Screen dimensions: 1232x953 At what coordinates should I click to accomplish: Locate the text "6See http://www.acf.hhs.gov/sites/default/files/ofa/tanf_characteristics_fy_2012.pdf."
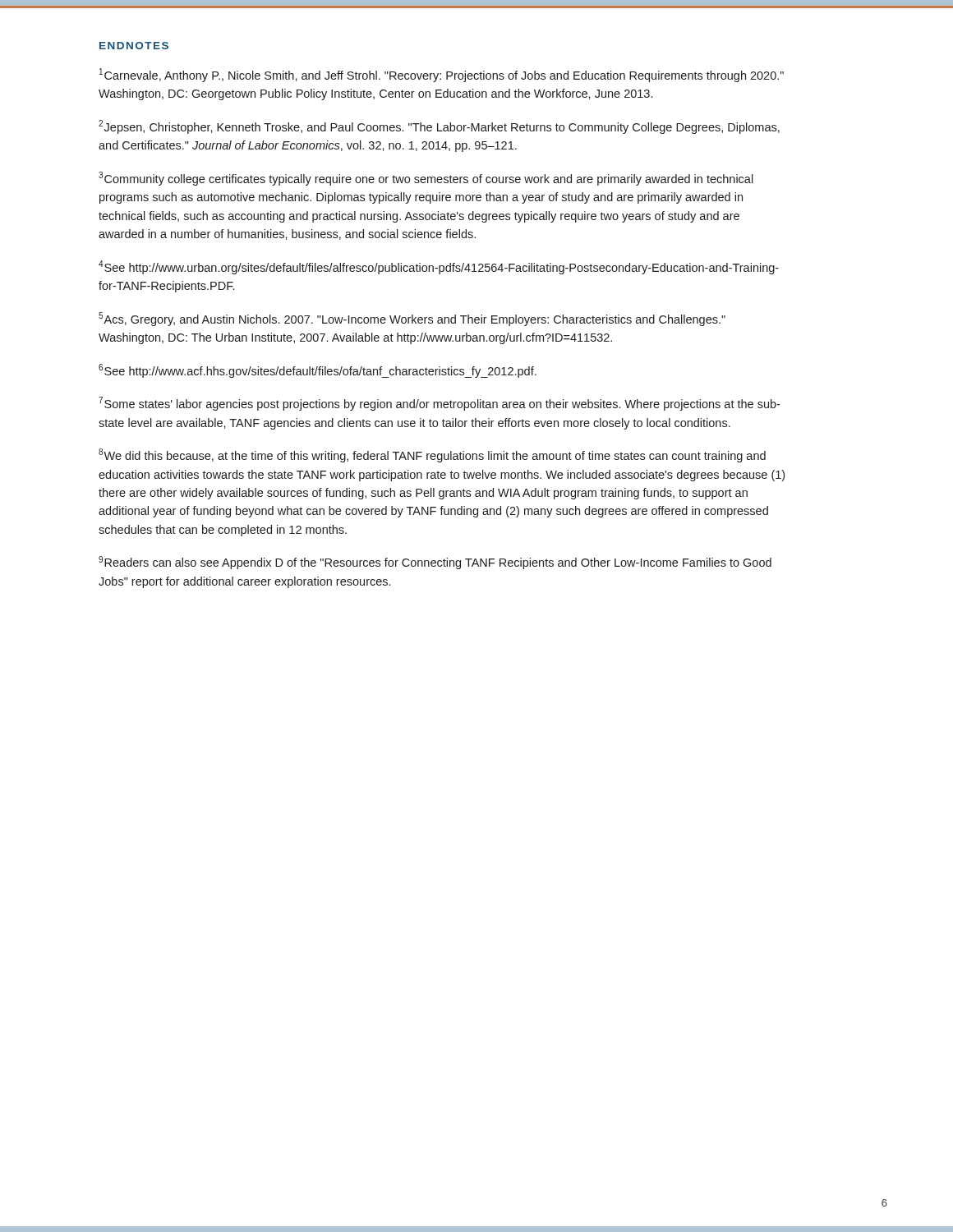[318, 370]
